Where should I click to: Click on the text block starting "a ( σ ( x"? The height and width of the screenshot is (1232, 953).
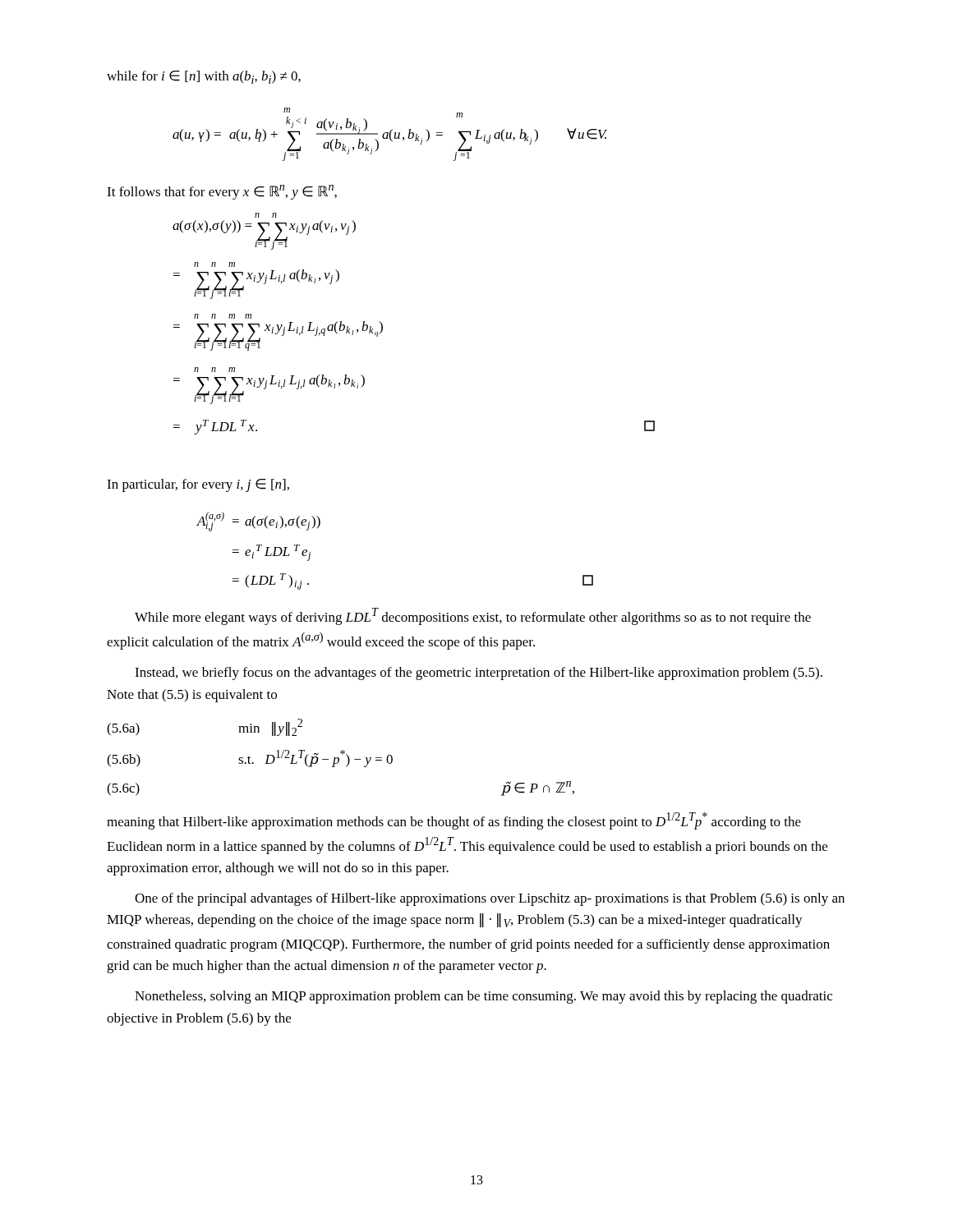point(257,214)
